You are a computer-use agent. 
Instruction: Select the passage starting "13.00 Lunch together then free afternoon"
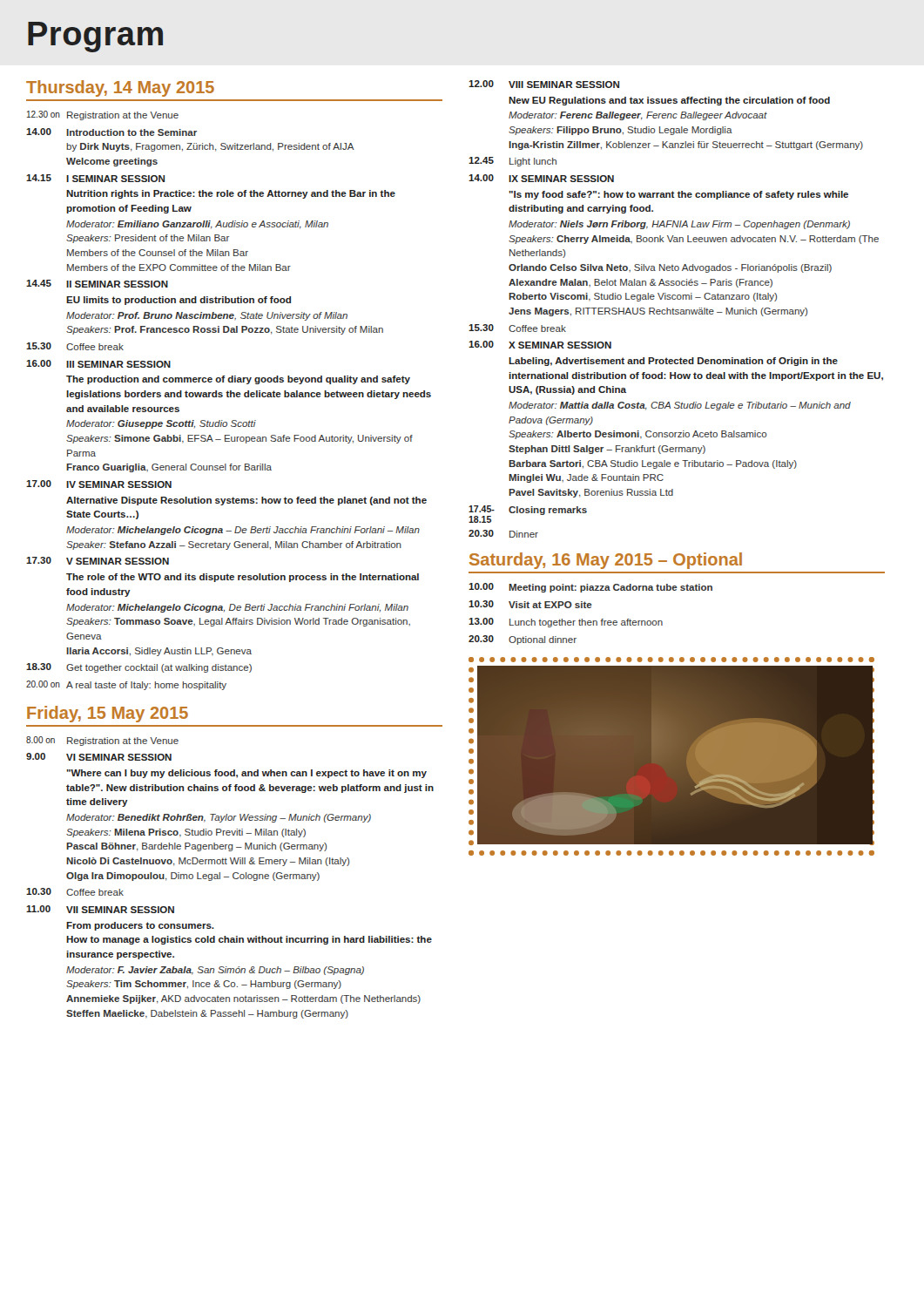tap(566, 623)
